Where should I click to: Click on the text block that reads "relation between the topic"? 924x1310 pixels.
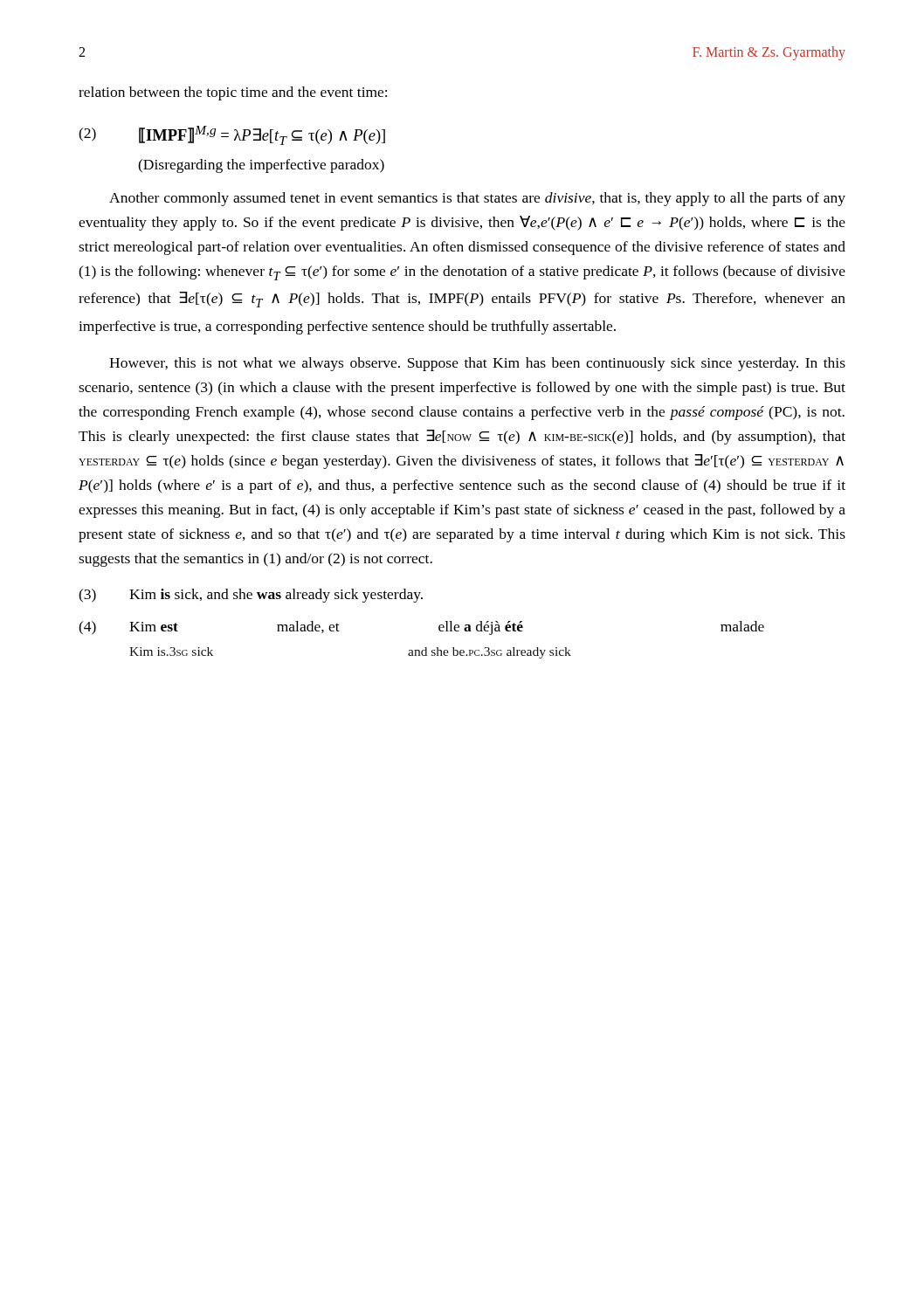coord(234,92)
